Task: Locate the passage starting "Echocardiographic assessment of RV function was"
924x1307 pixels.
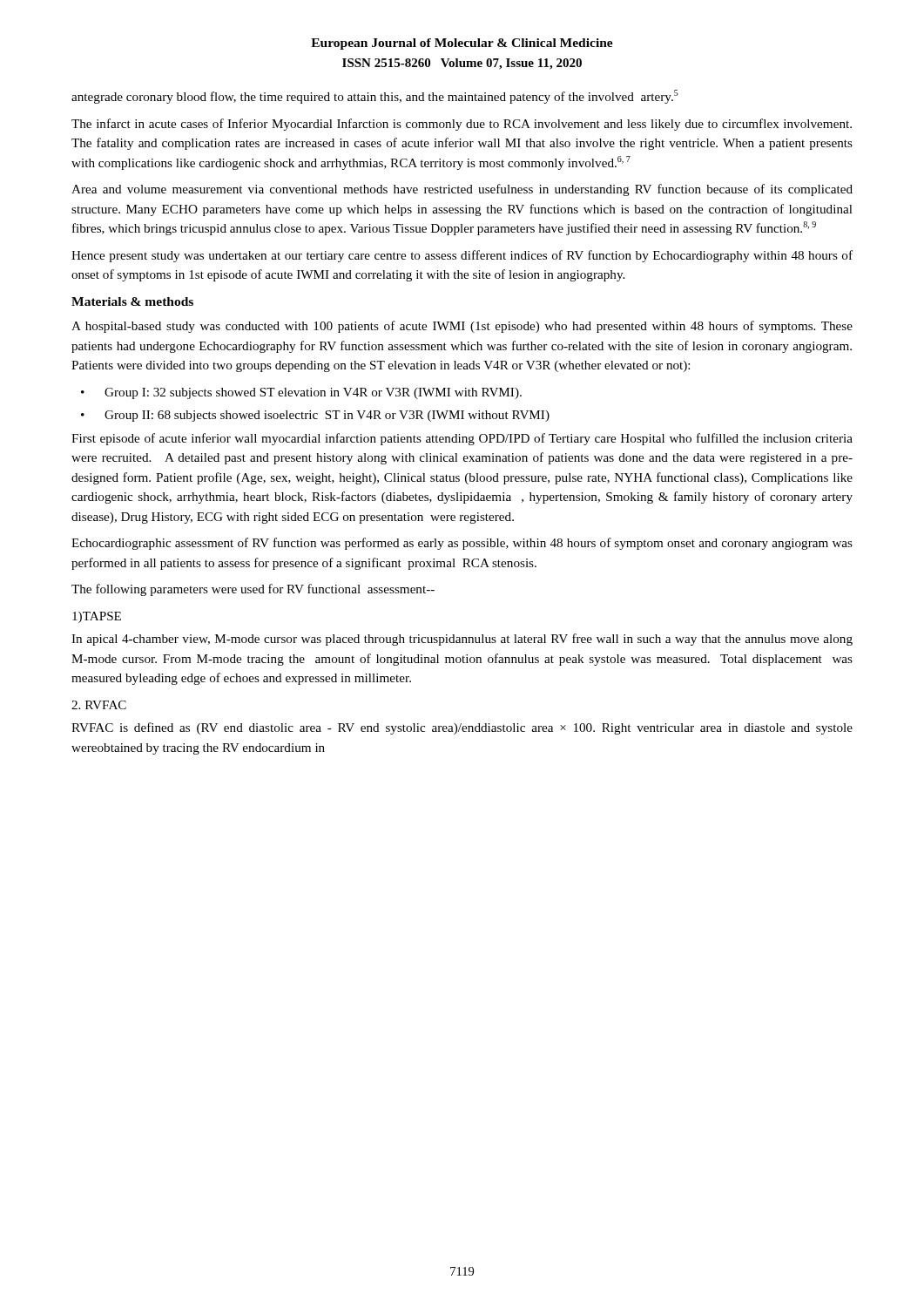Action: [462, 552]
